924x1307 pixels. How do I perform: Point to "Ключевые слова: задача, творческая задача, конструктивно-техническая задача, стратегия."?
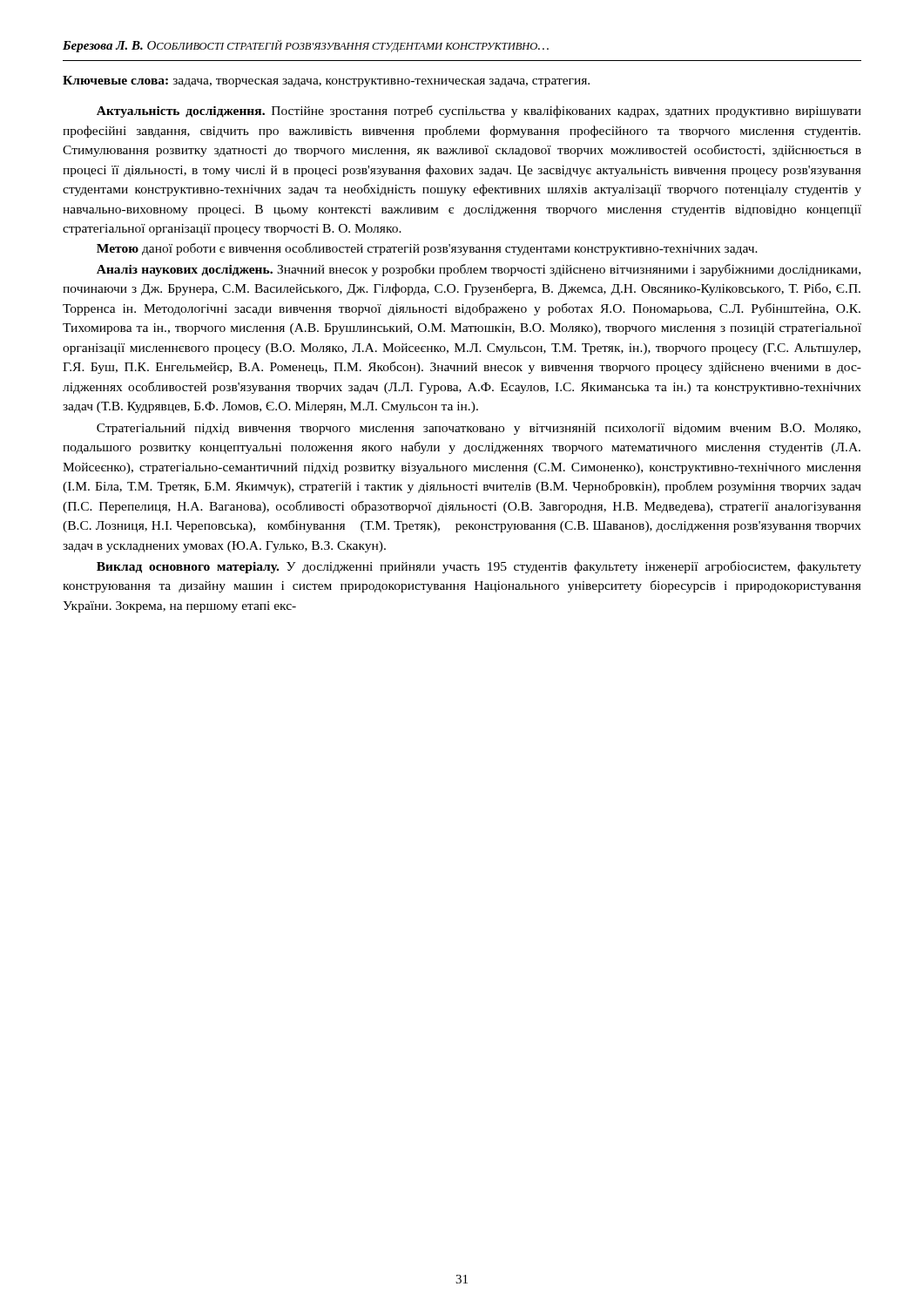coord(327,80)
